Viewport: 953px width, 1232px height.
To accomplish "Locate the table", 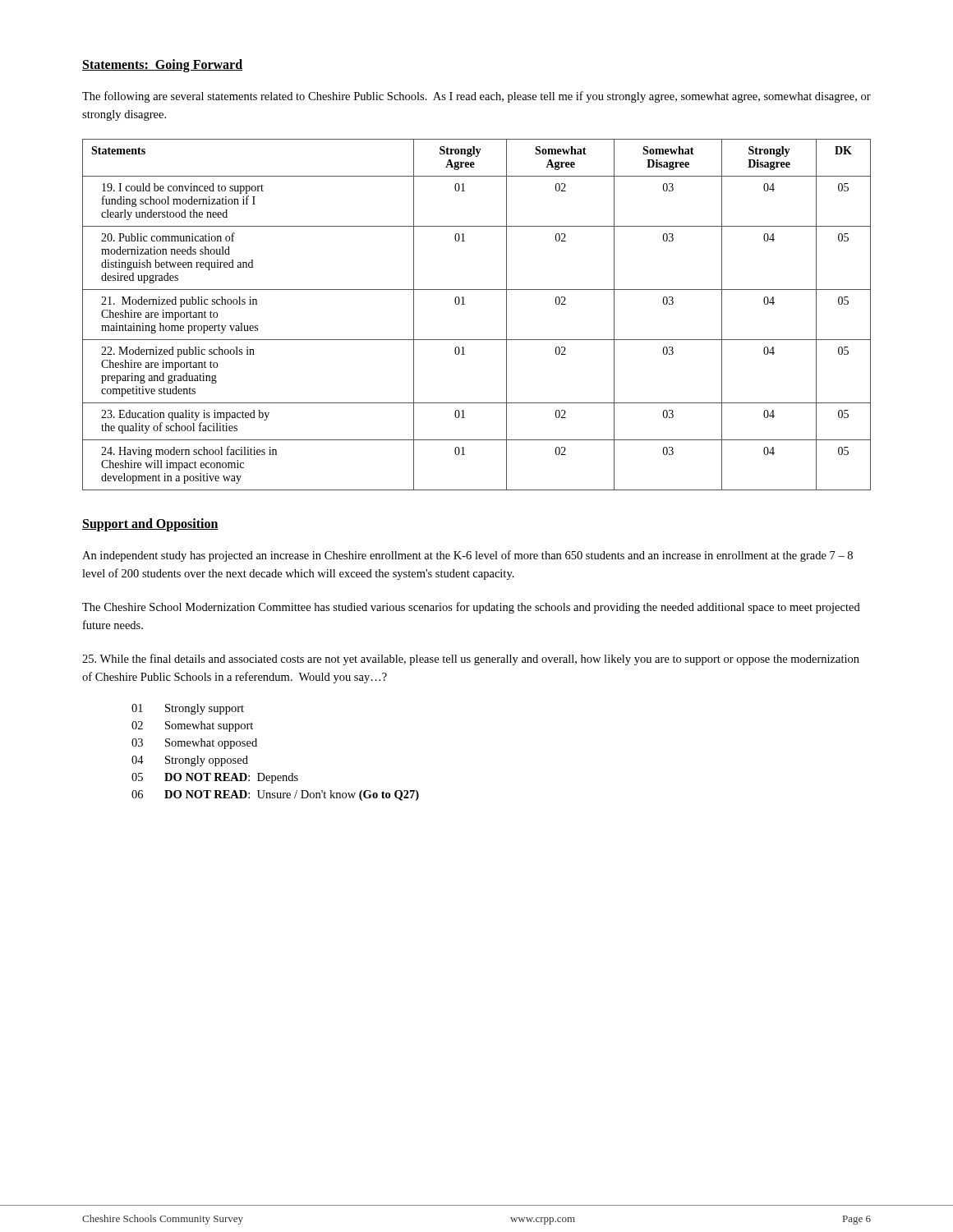I will pyautogui.click(x=476, y=315).
